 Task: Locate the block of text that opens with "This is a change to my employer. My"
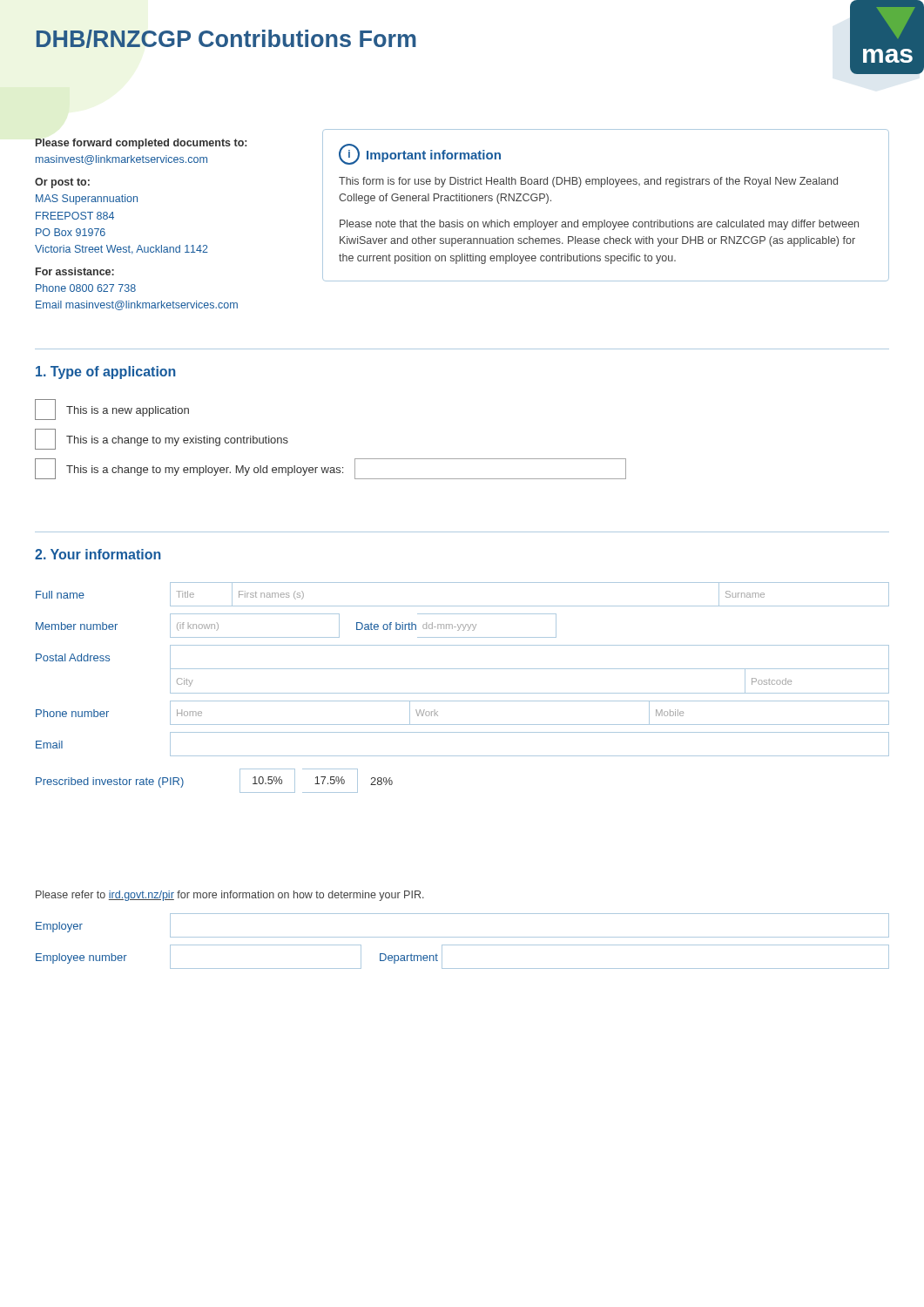click(331, 469)
